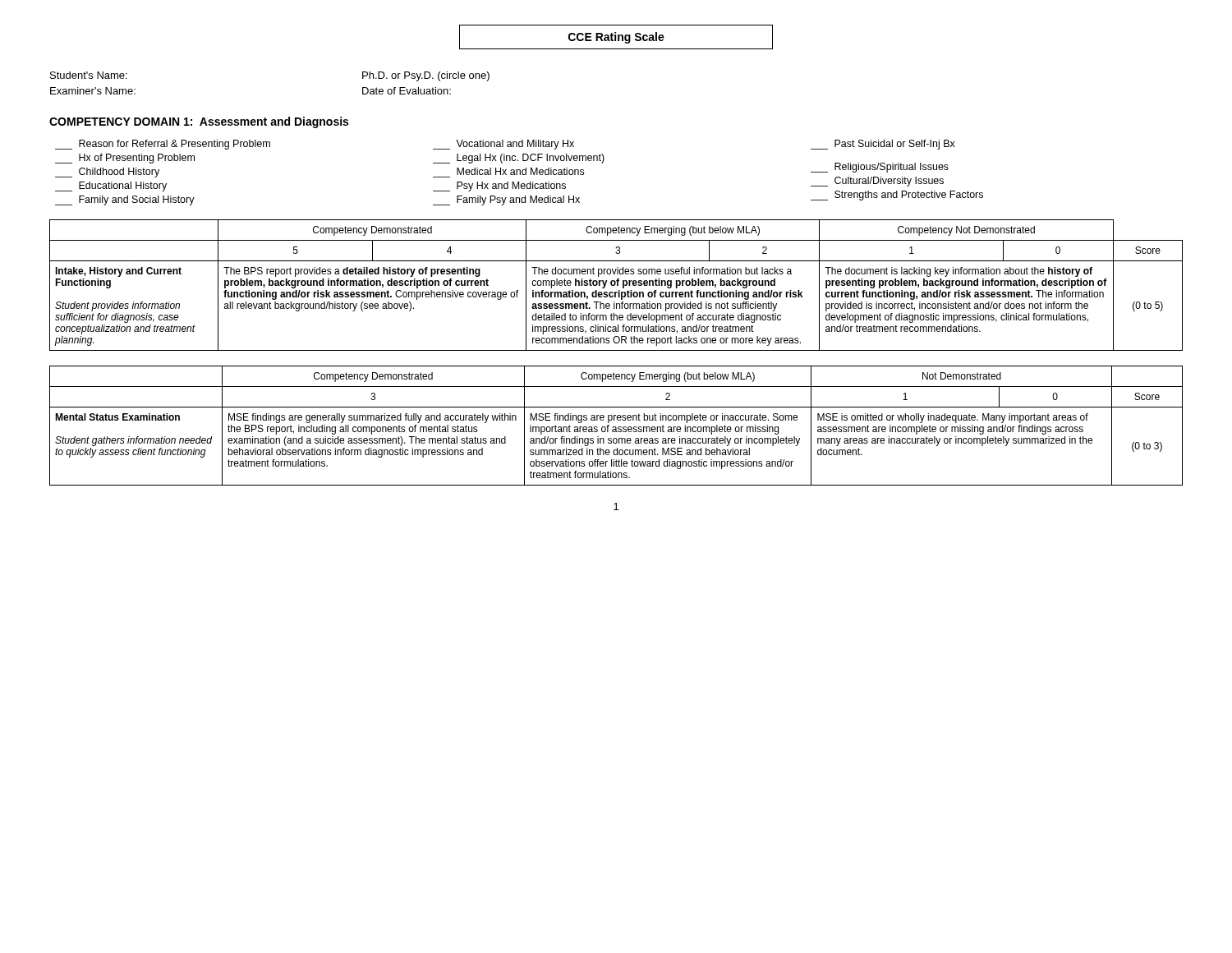Locate the list item with the text "___ Reason for Referral & Presenting"
The image size is (1232, 953).
[160, 144]
